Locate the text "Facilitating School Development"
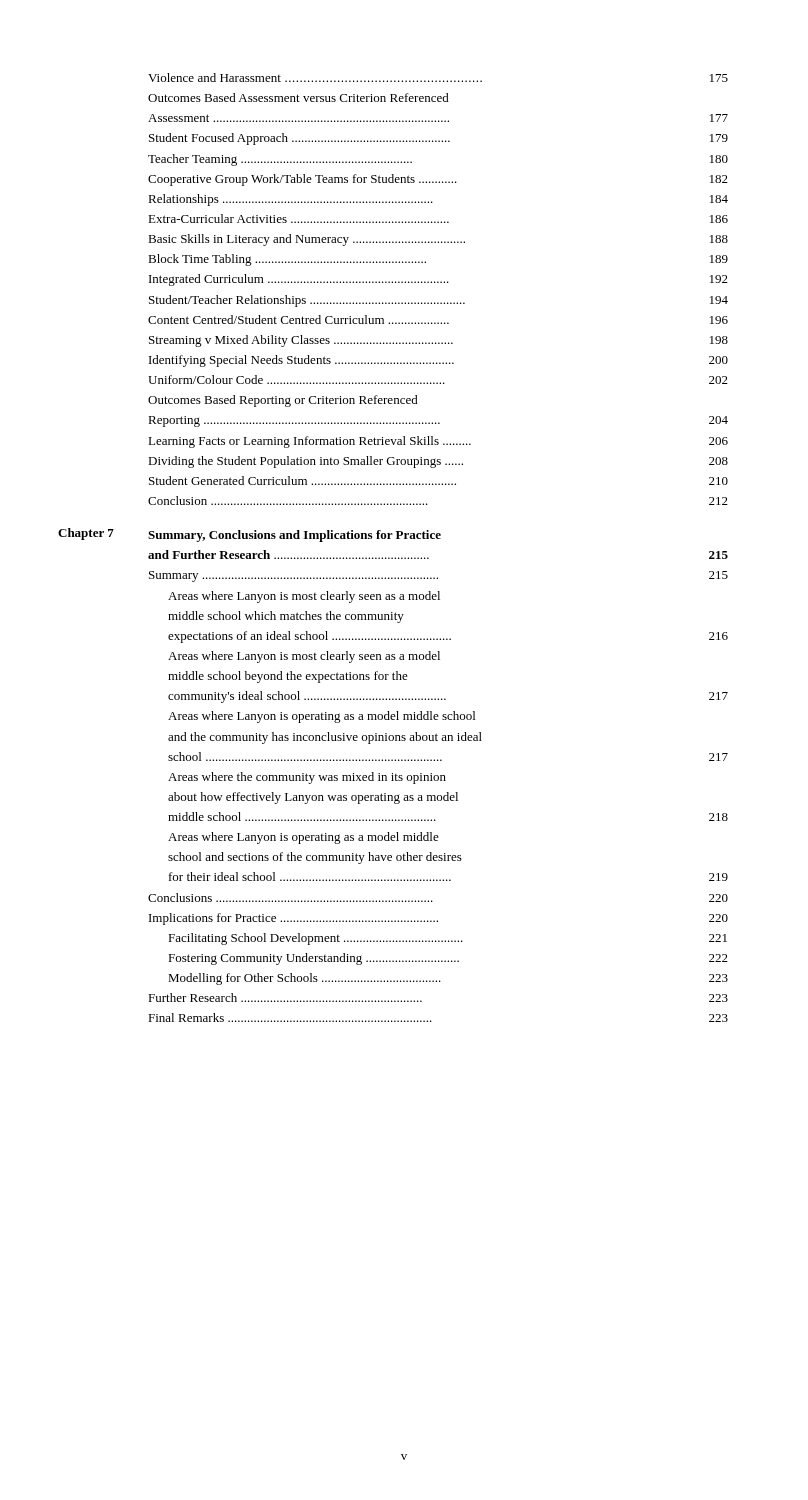Screen dimensions: 1500x808 click(448, 938)
